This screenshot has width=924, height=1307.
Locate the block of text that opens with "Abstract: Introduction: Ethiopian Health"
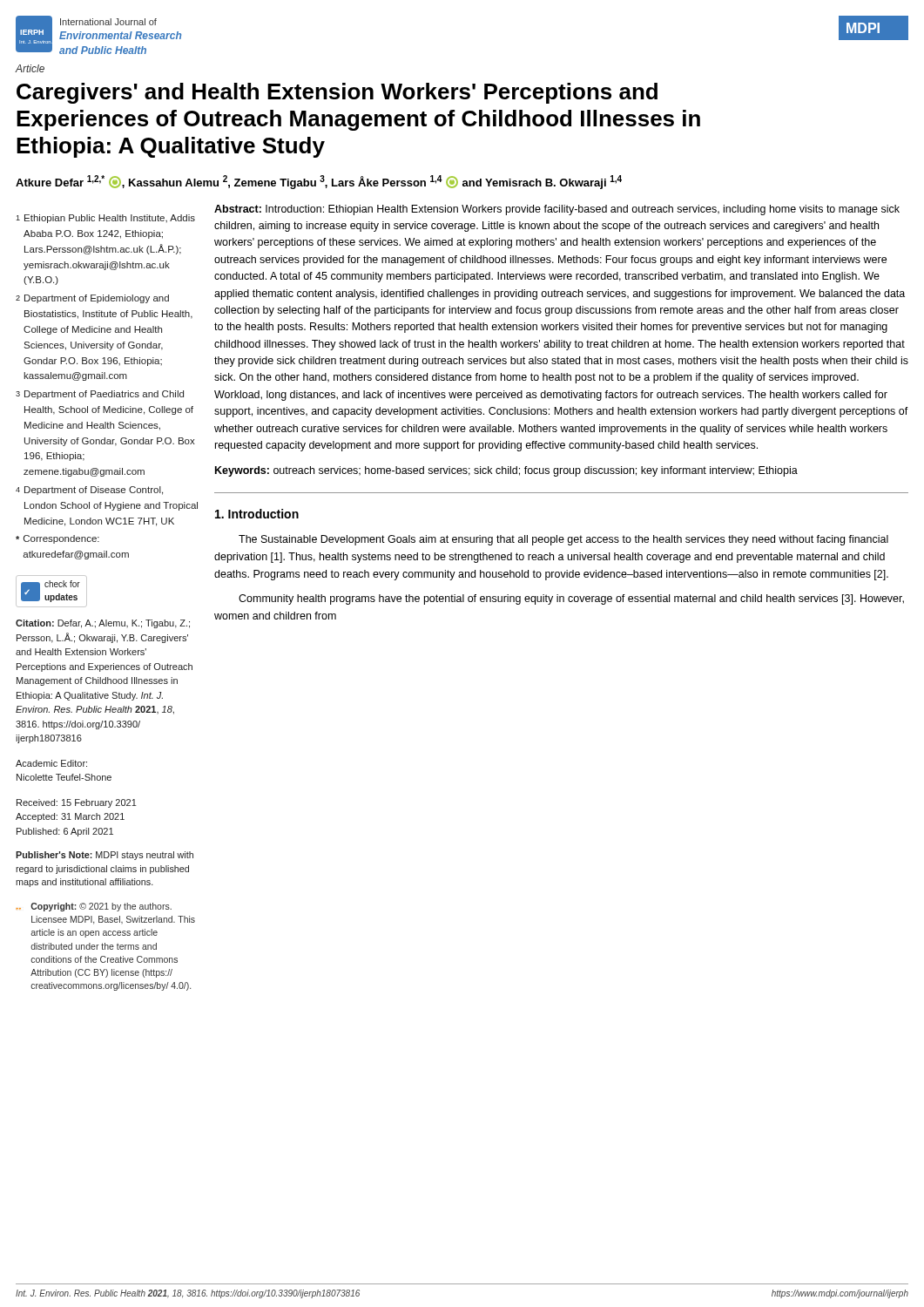click(x=561, y=327)
